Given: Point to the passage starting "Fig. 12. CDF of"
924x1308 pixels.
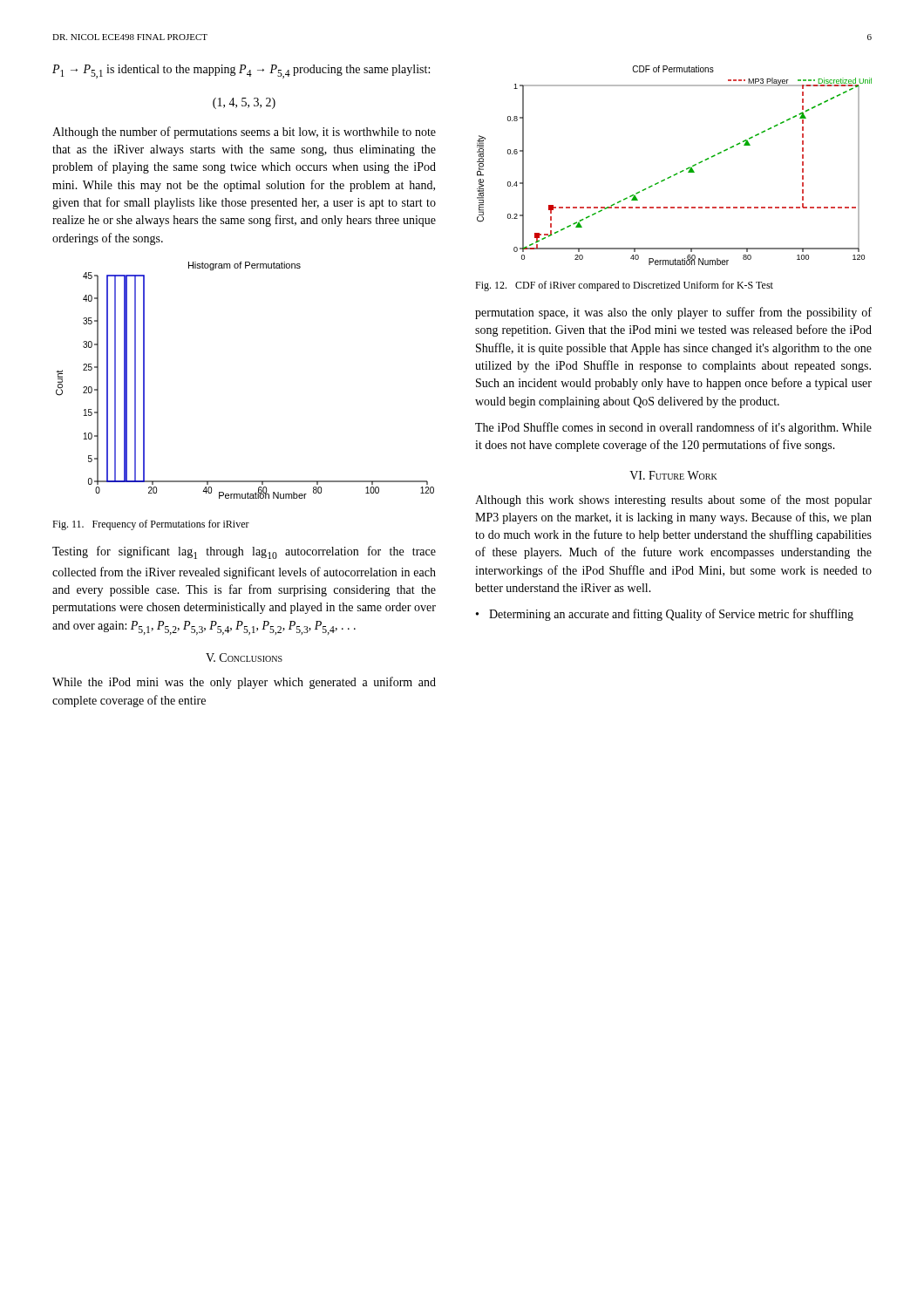Looking at the screenshot, I should tap(624, 285).
